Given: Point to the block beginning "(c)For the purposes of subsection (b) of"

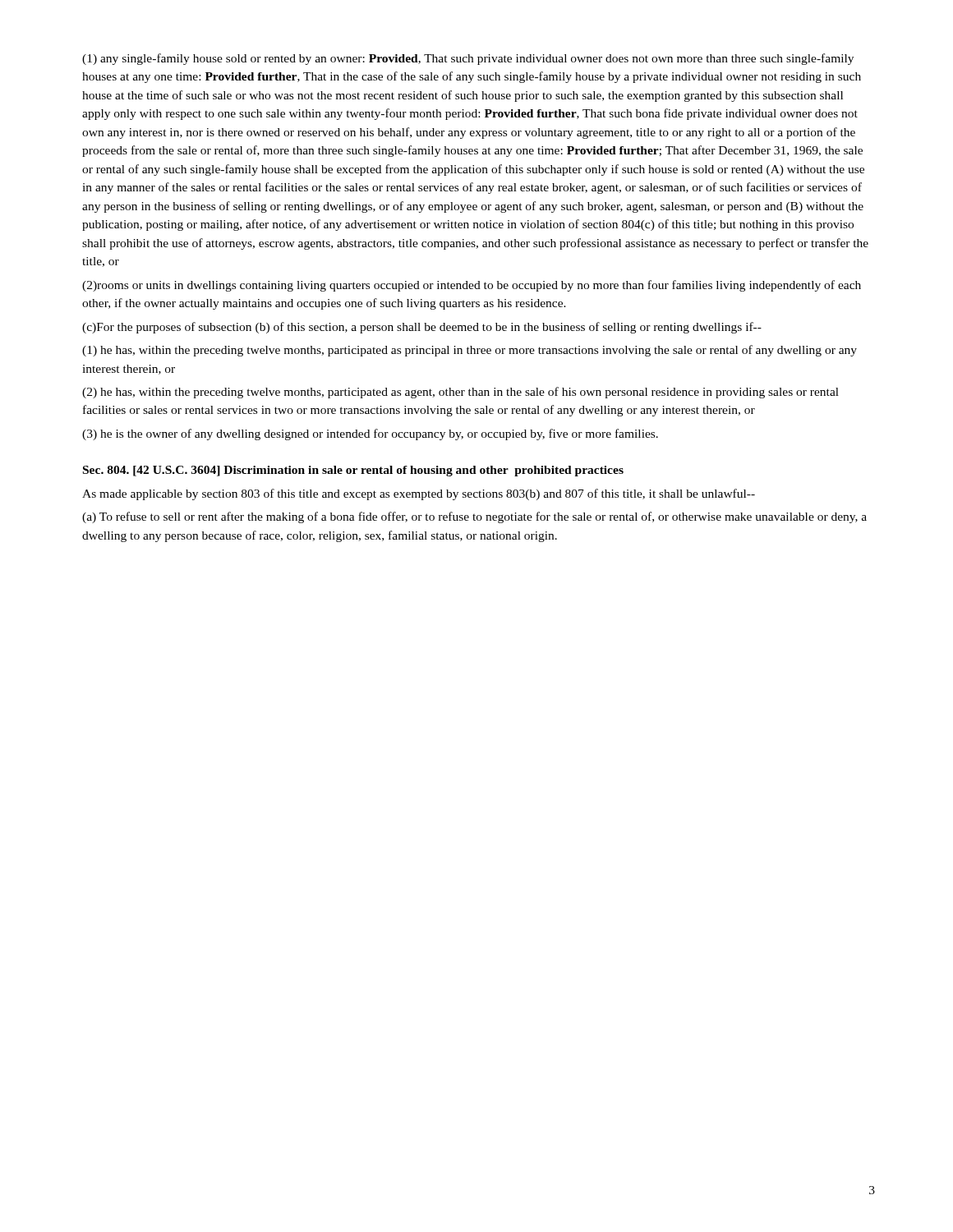Looking at the screenshot, I should (422, 326).
